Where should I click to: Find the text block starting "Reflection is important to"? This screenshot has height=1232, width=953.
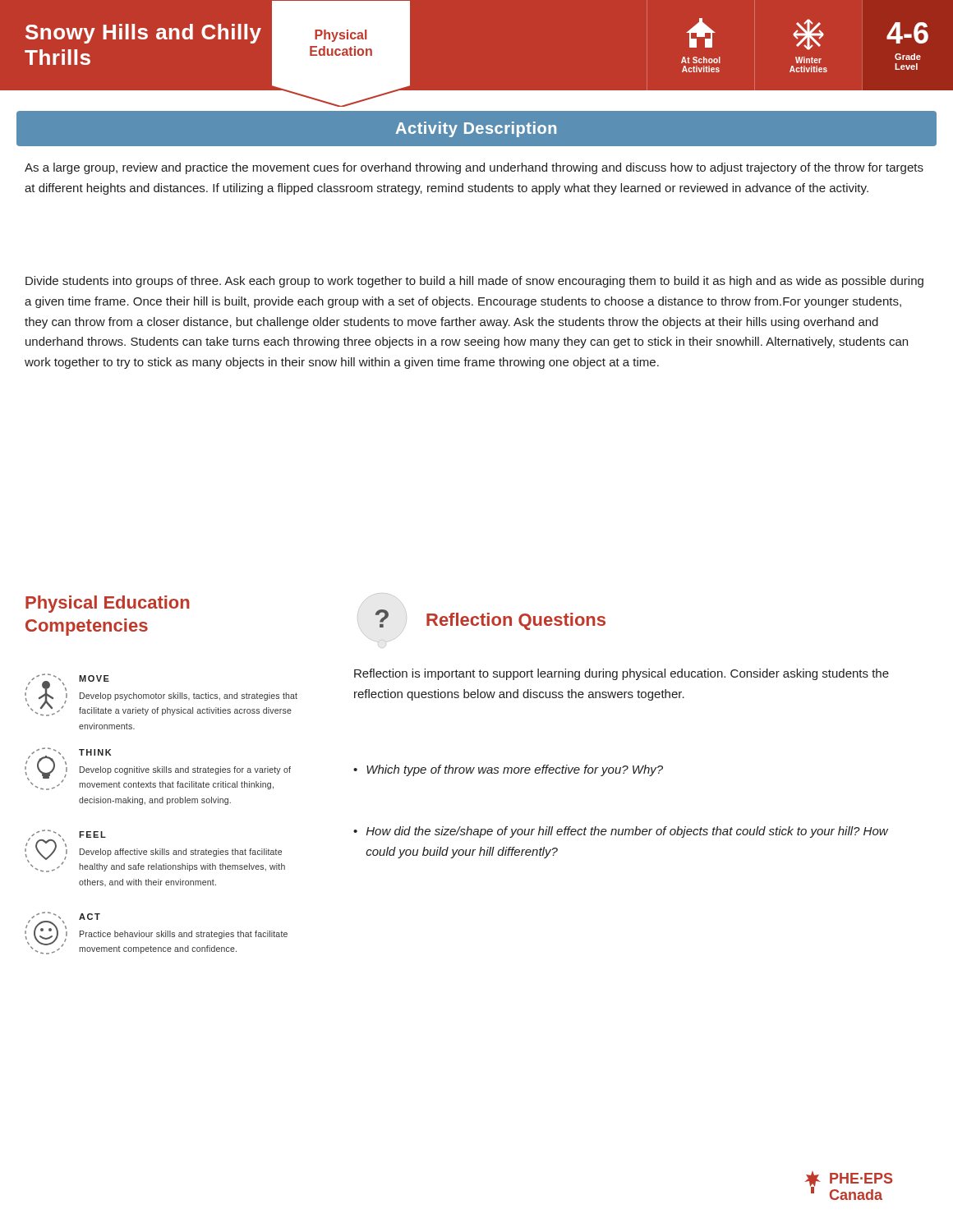[x=621, y=683]
